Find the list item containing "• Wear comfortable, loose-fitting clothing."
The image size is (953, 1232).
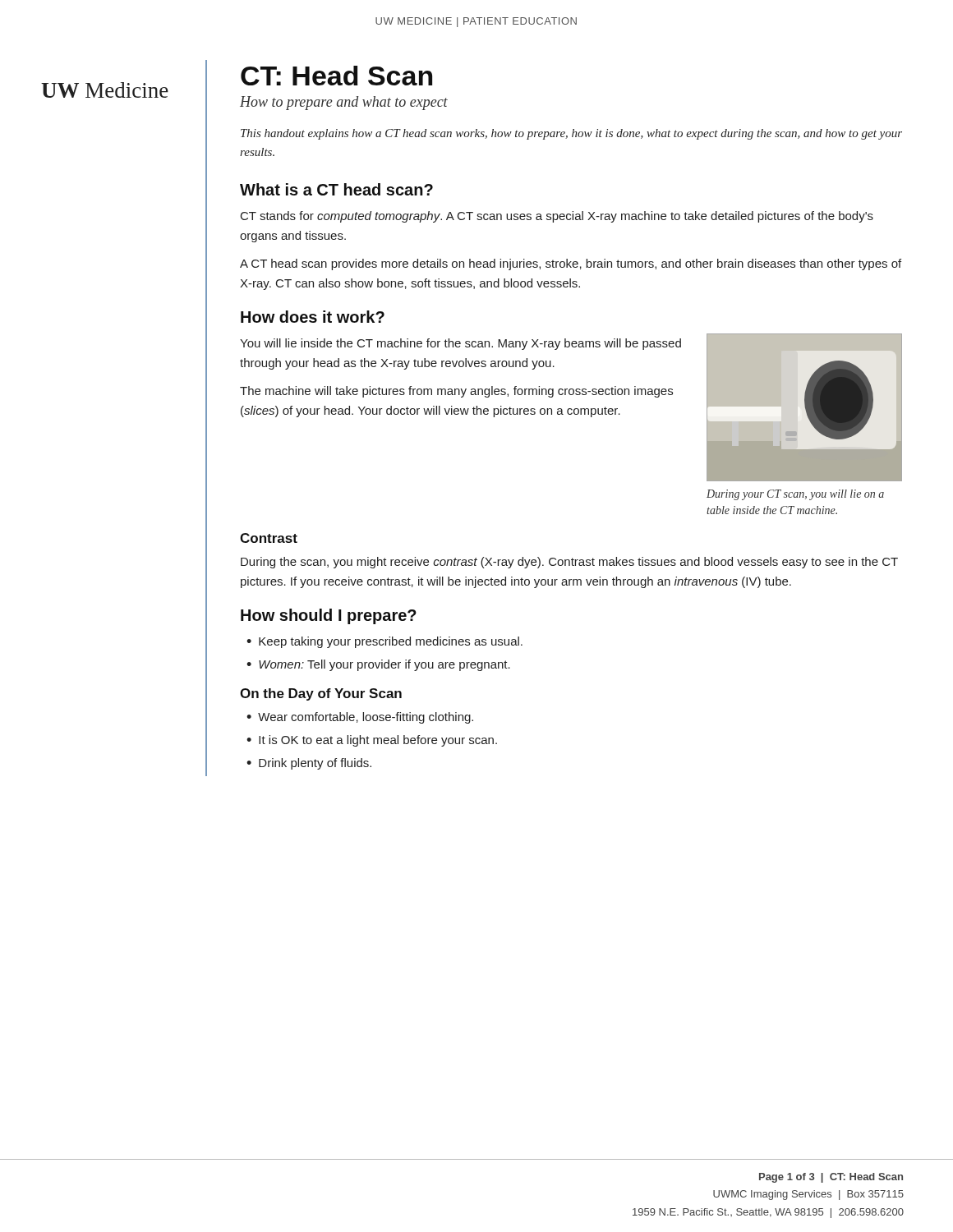tap(360, 718)
